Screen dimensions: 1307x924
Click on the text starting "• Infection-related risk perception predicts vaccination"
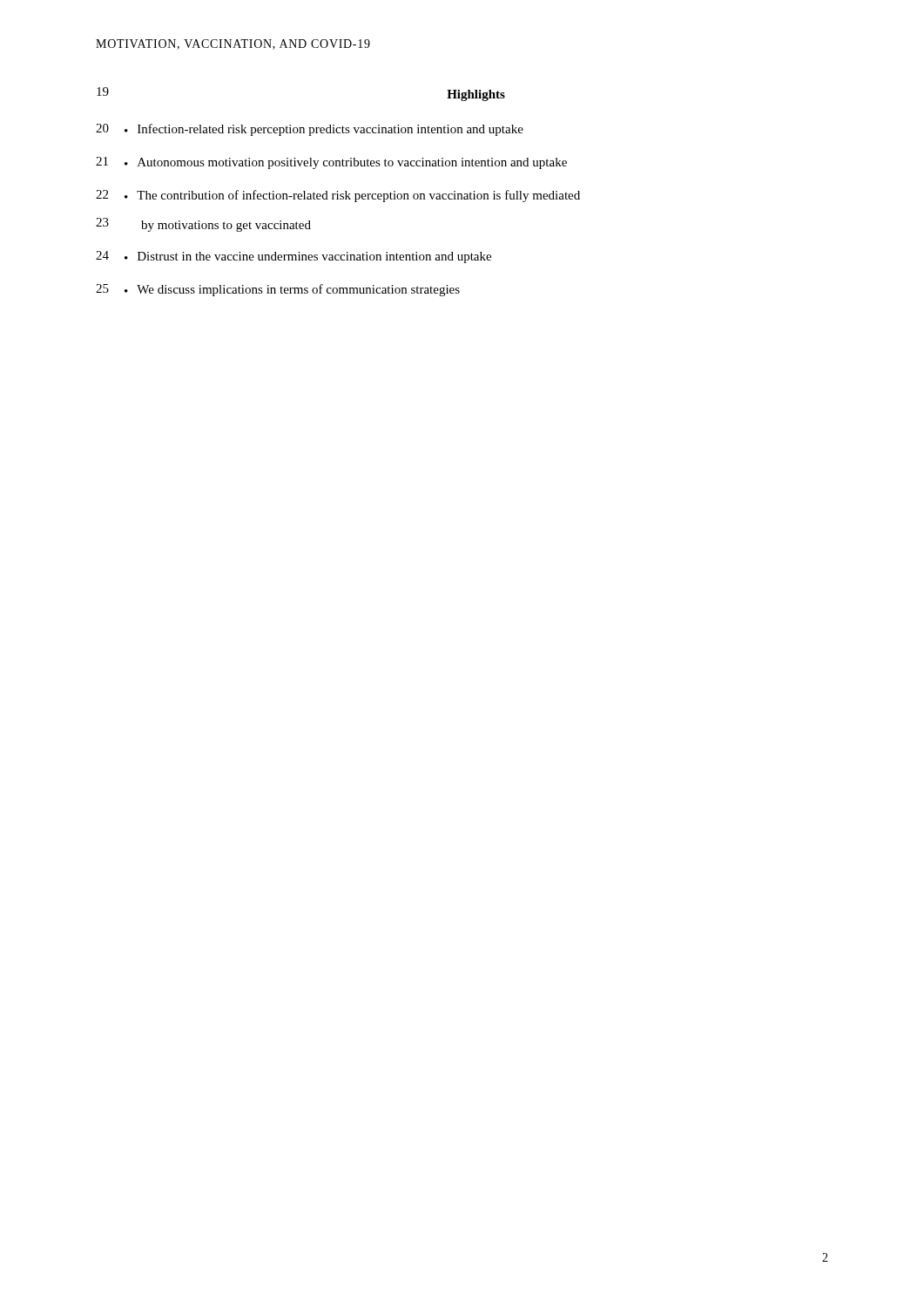tap(323, 130)
